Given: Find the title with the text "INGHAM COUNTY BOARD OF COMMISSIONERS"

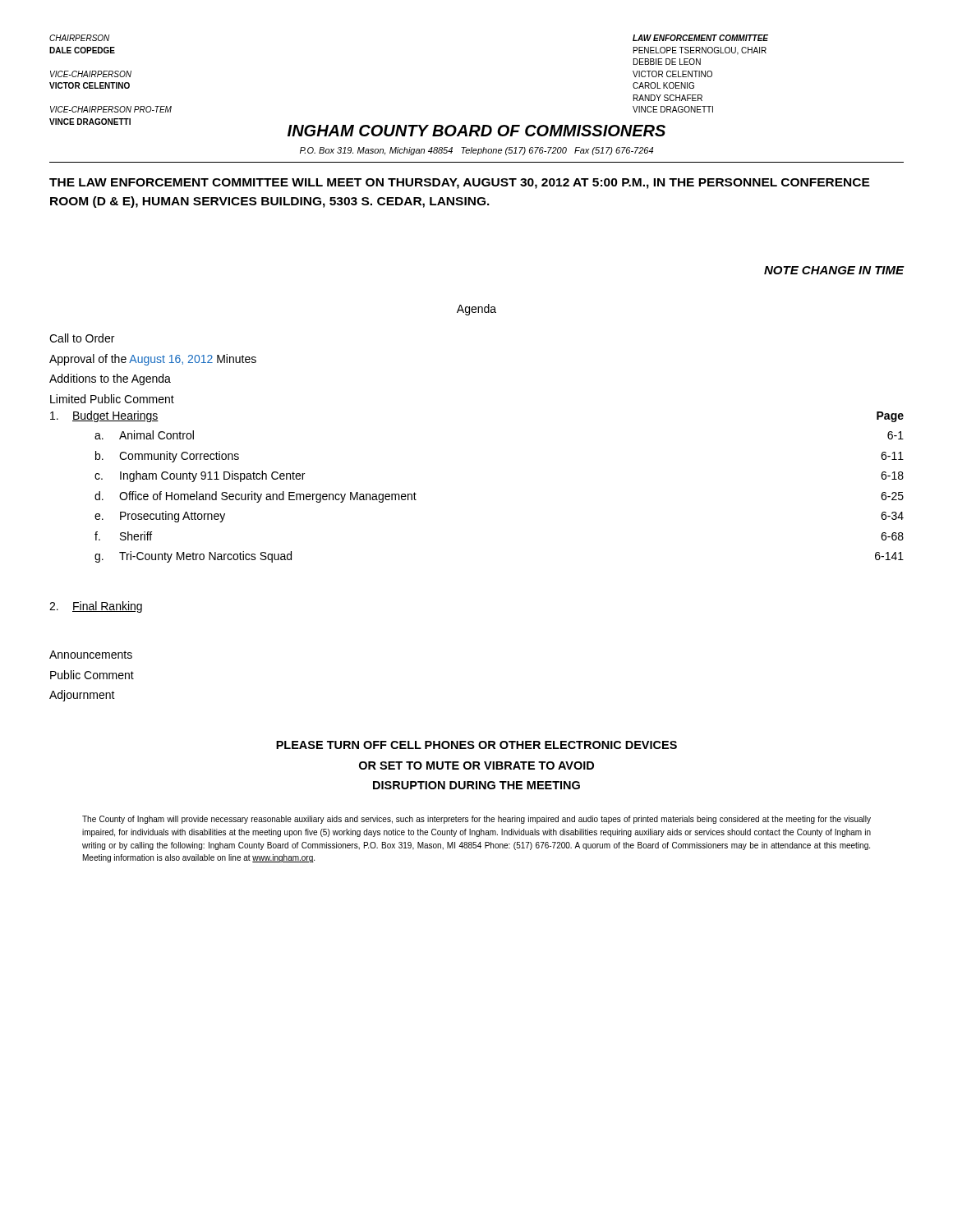Looking at the screenshot, I should click(x=476, y=131).
